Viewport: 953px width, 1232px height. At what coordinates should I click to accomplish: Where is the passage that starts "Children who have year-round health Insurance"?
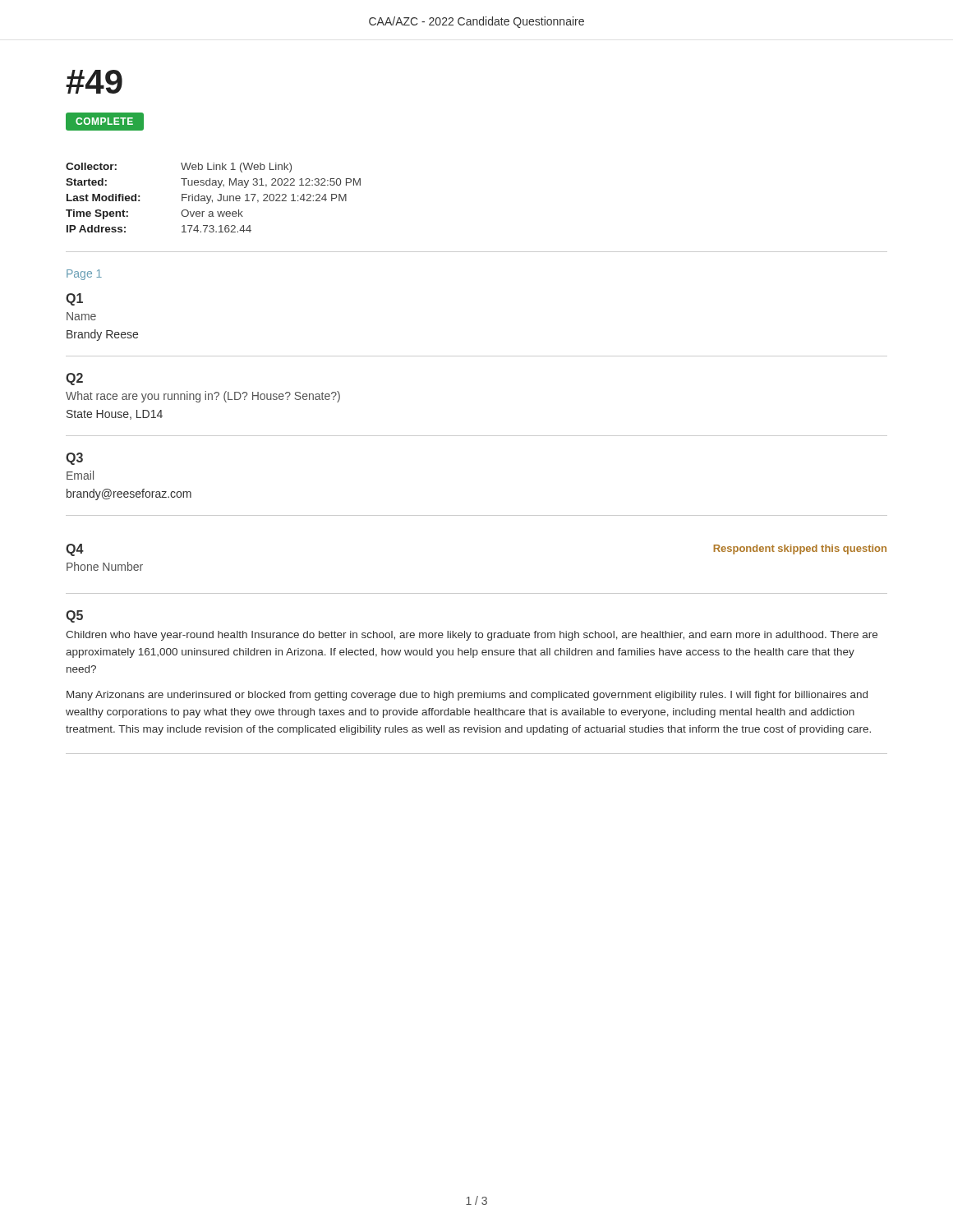472,652
